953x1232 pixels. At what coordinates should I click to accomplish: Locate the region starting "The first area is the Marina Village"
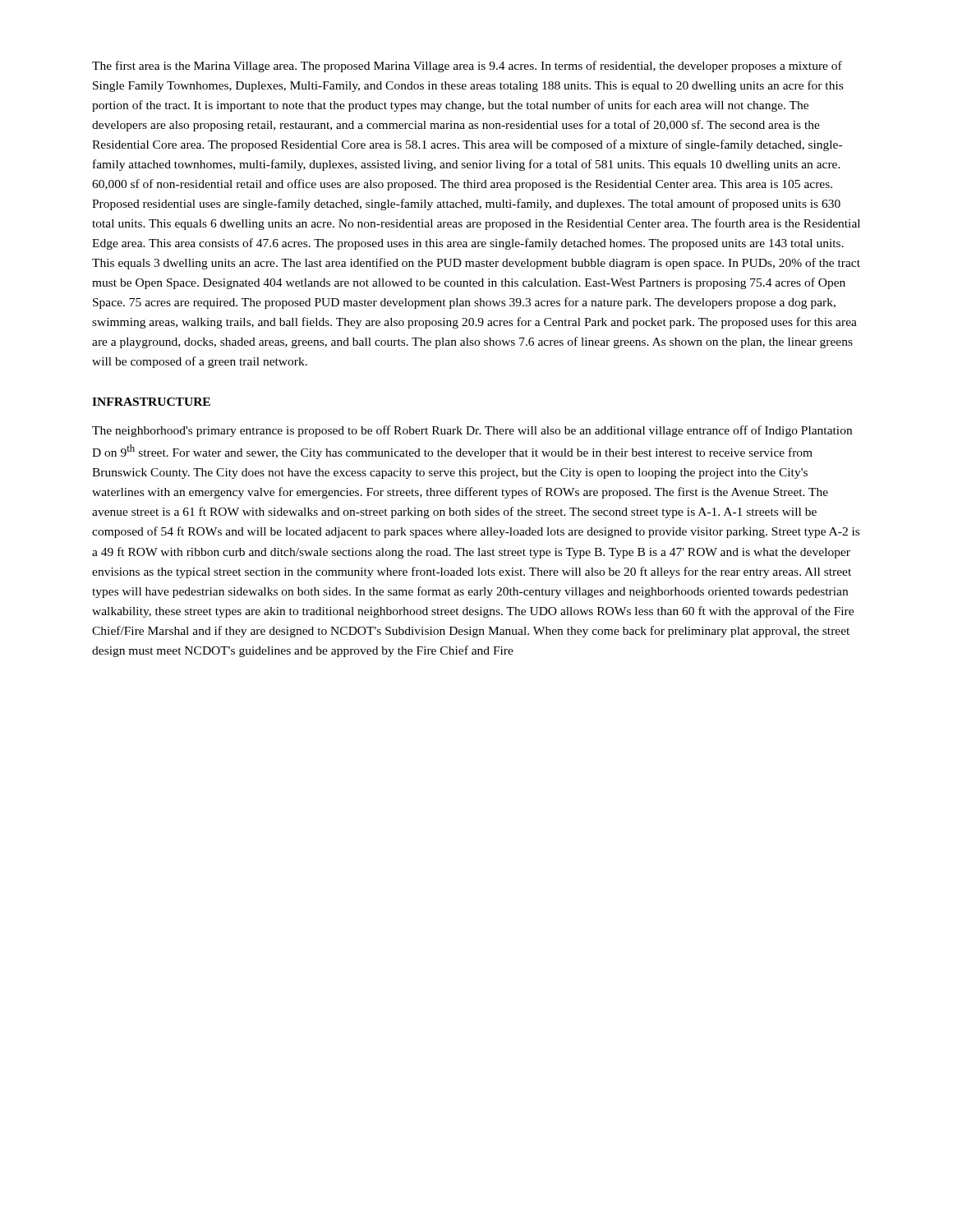click(476, 213)
